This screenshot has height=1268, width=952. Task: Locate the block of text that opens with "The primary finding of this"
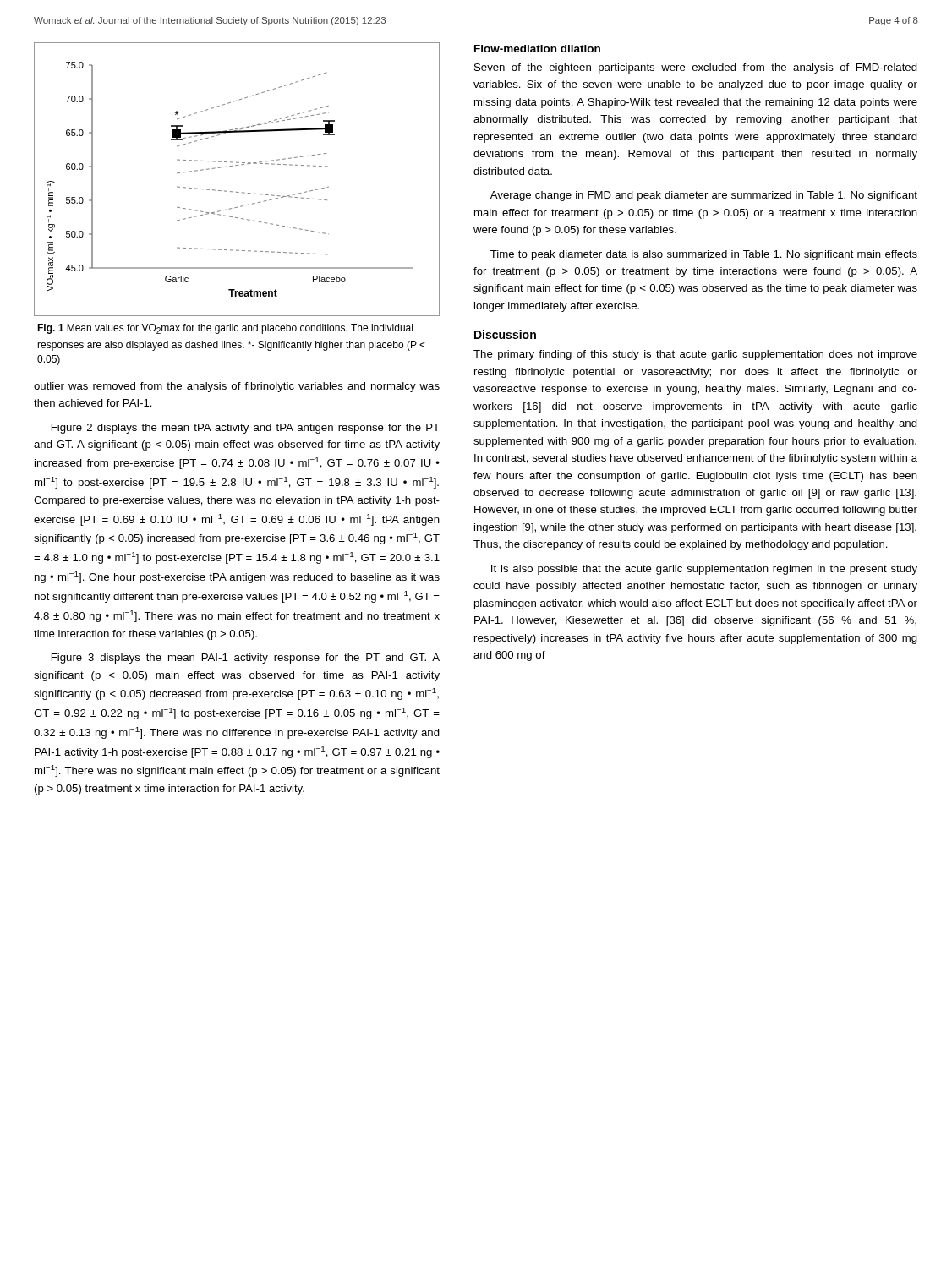[695, 505]
